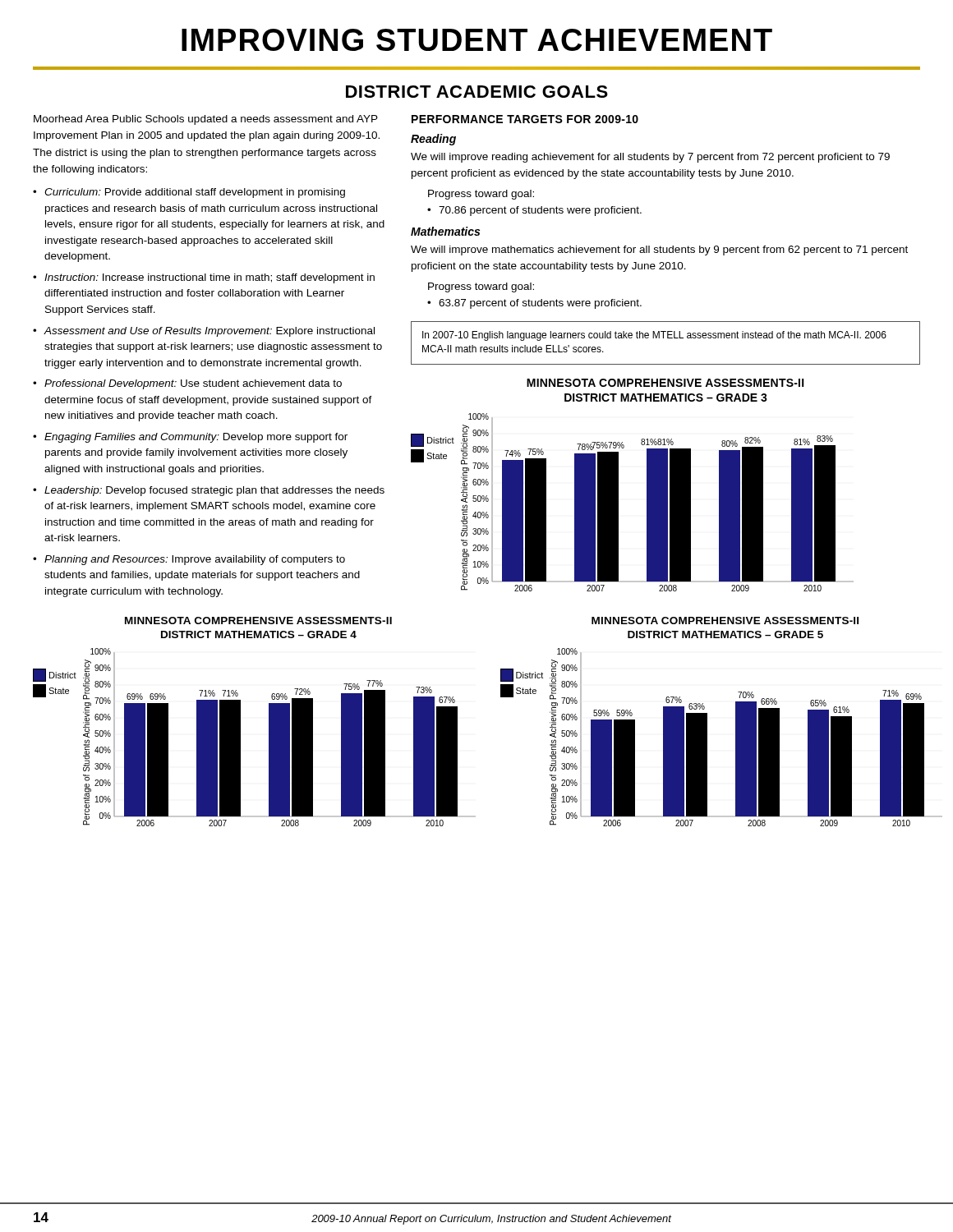Click on the passage starting "In 2007-10 English language learners could"

pos(654,342)
